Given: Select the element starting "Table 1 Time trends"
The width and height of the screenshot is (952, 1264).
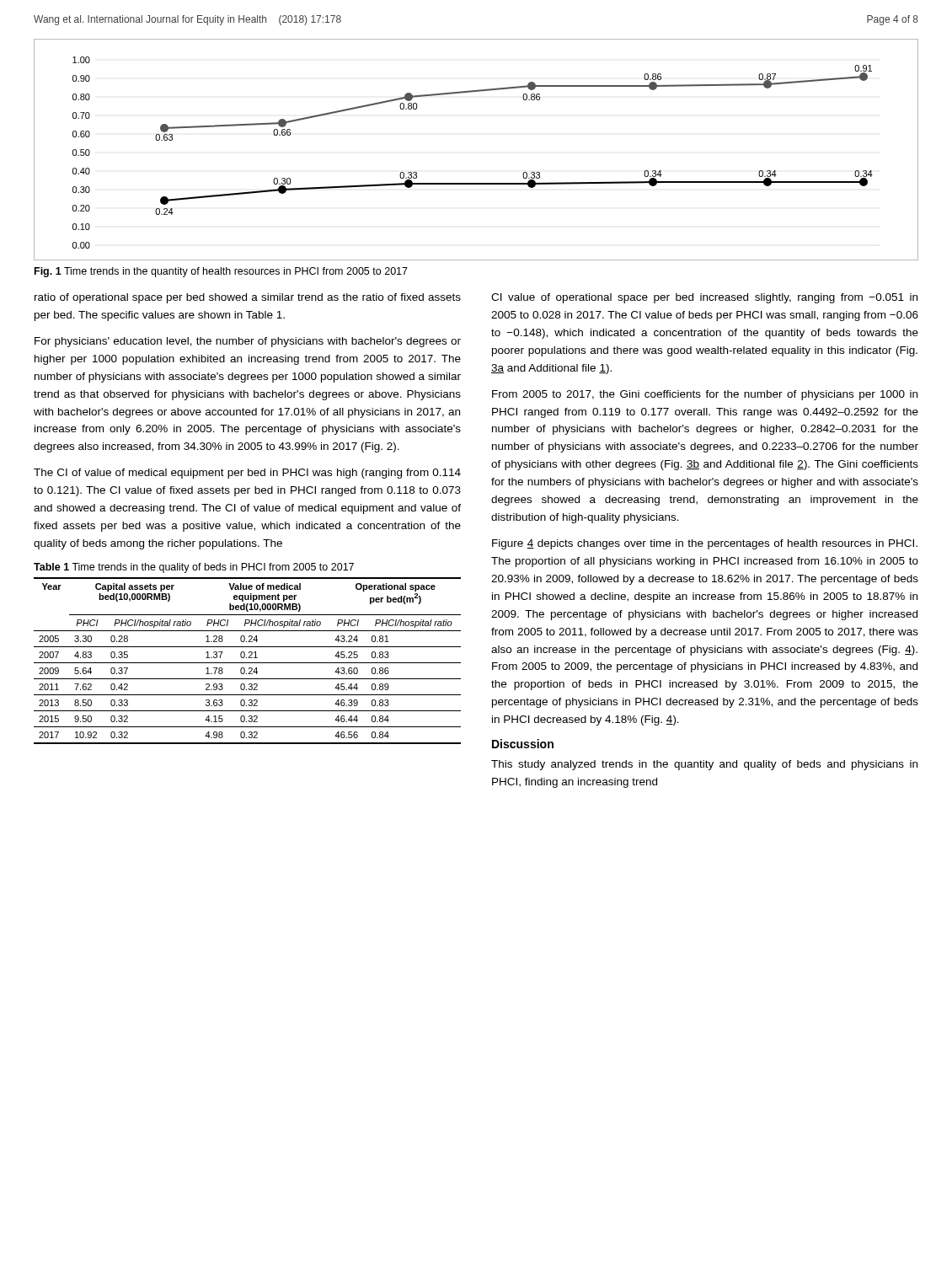Looking at the screenshot, I should (194, 567).
